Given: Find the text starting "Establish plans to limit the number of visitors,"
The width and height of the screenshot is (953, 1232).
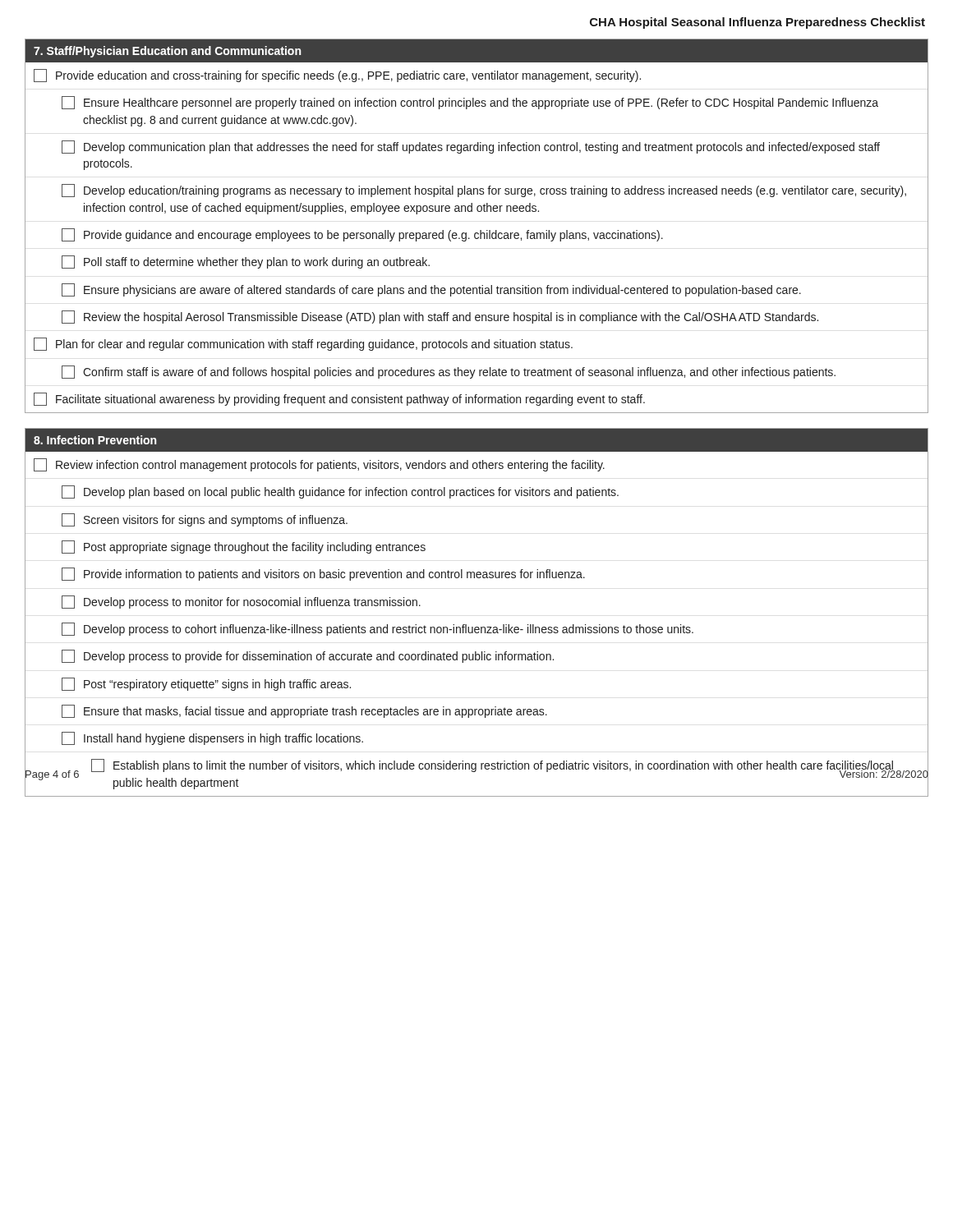Looking at the screenshot, I should click(505, 774).
